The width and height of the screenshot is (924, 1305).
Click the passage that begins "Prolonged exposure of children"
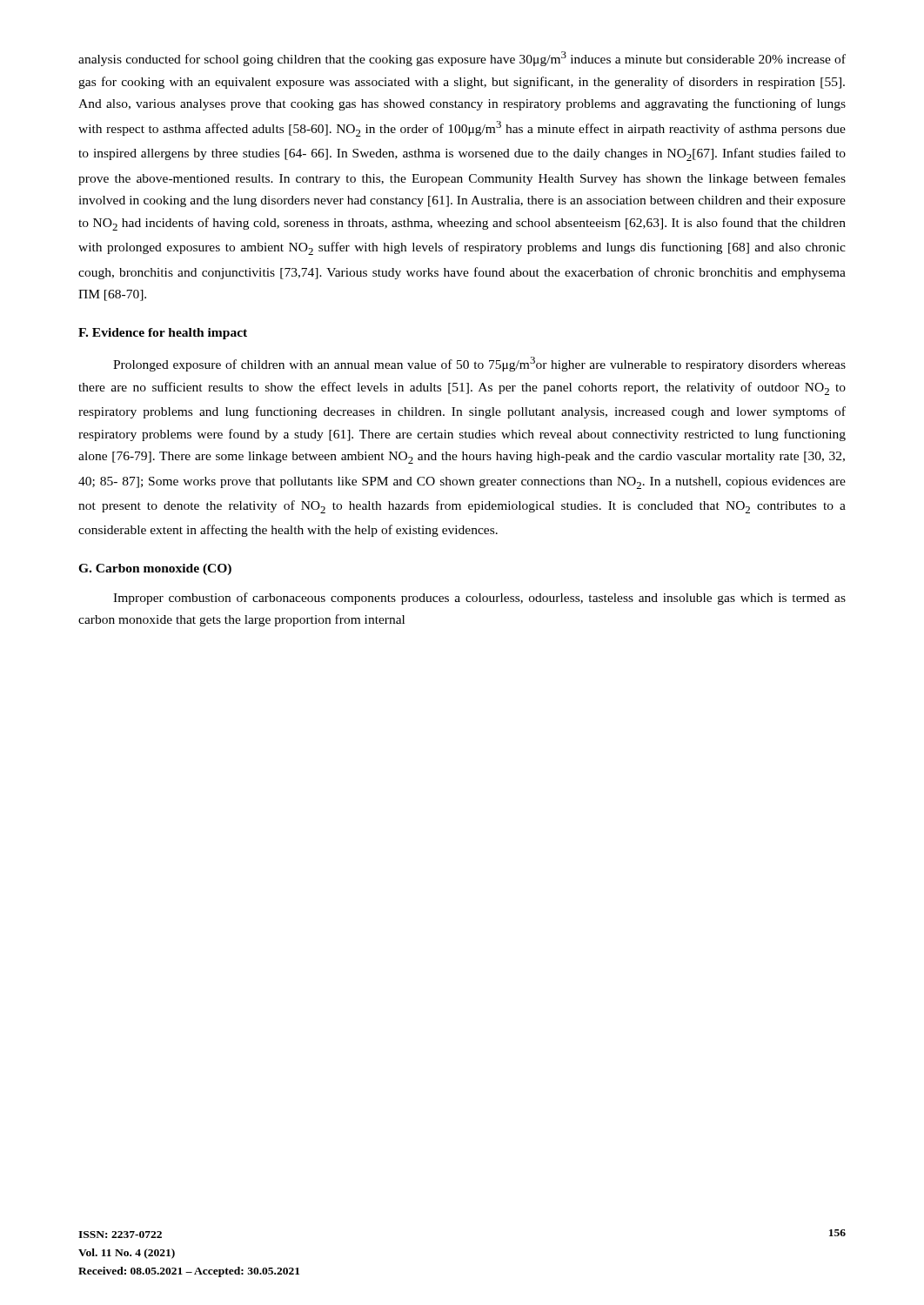462,445
